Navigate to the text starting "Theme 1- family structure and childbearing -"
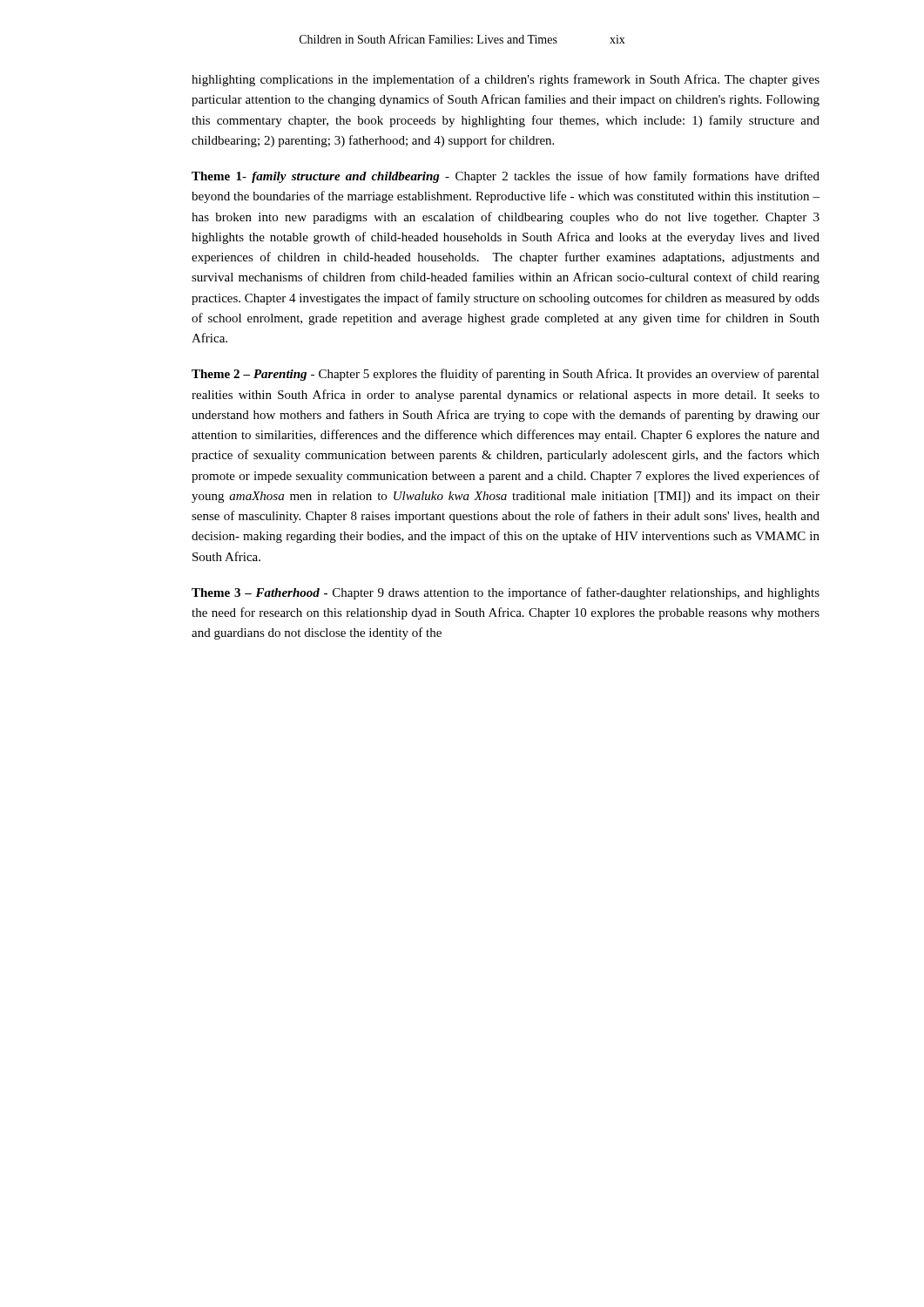Image resolution: width=924 pixels, height=1307 pixels. [506, 257]
